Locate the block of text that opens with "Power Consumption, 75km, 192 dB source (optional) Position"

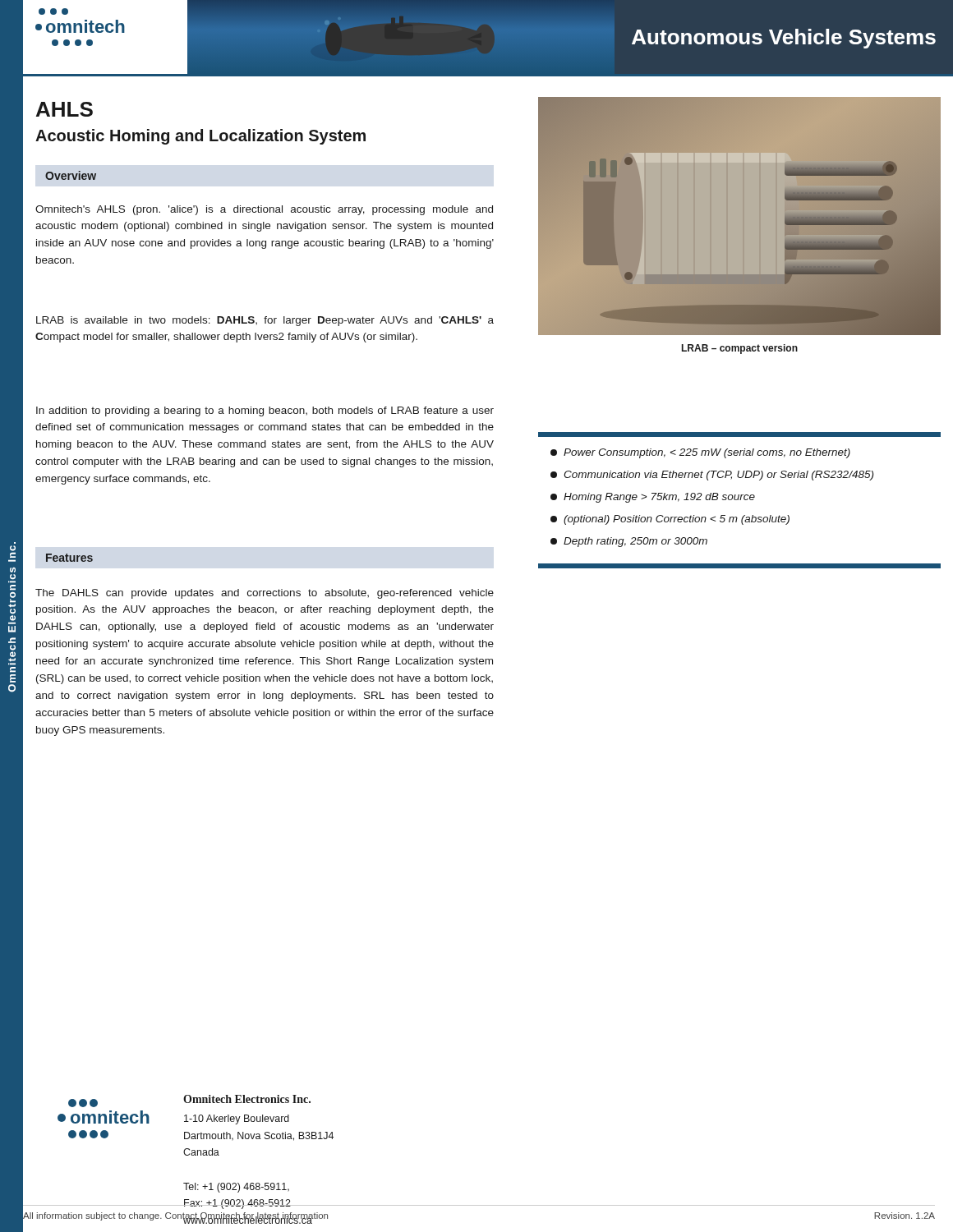[x=739, y=500]
